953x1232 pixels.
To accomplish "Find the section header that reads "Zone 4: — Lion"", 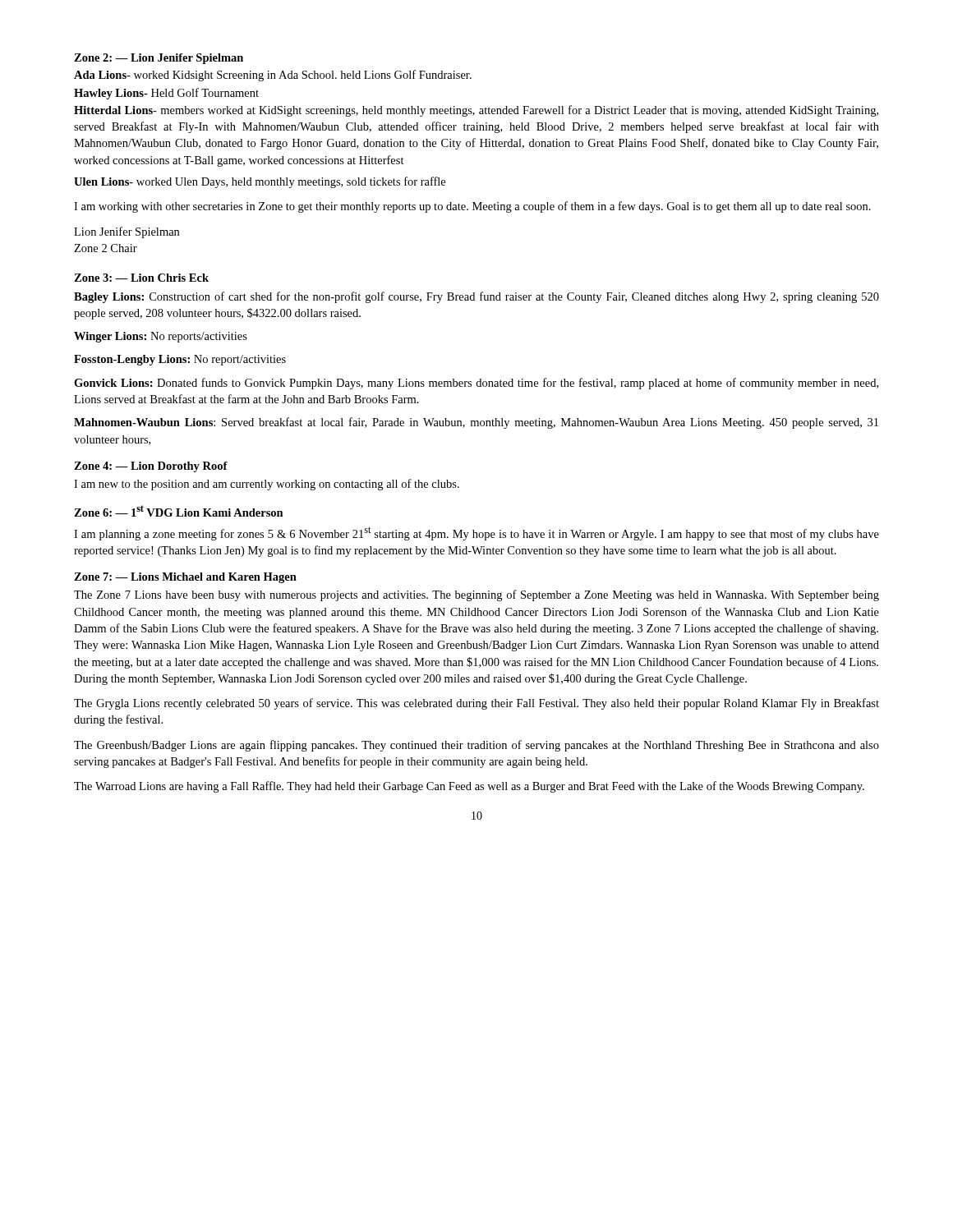I will 150,466.
